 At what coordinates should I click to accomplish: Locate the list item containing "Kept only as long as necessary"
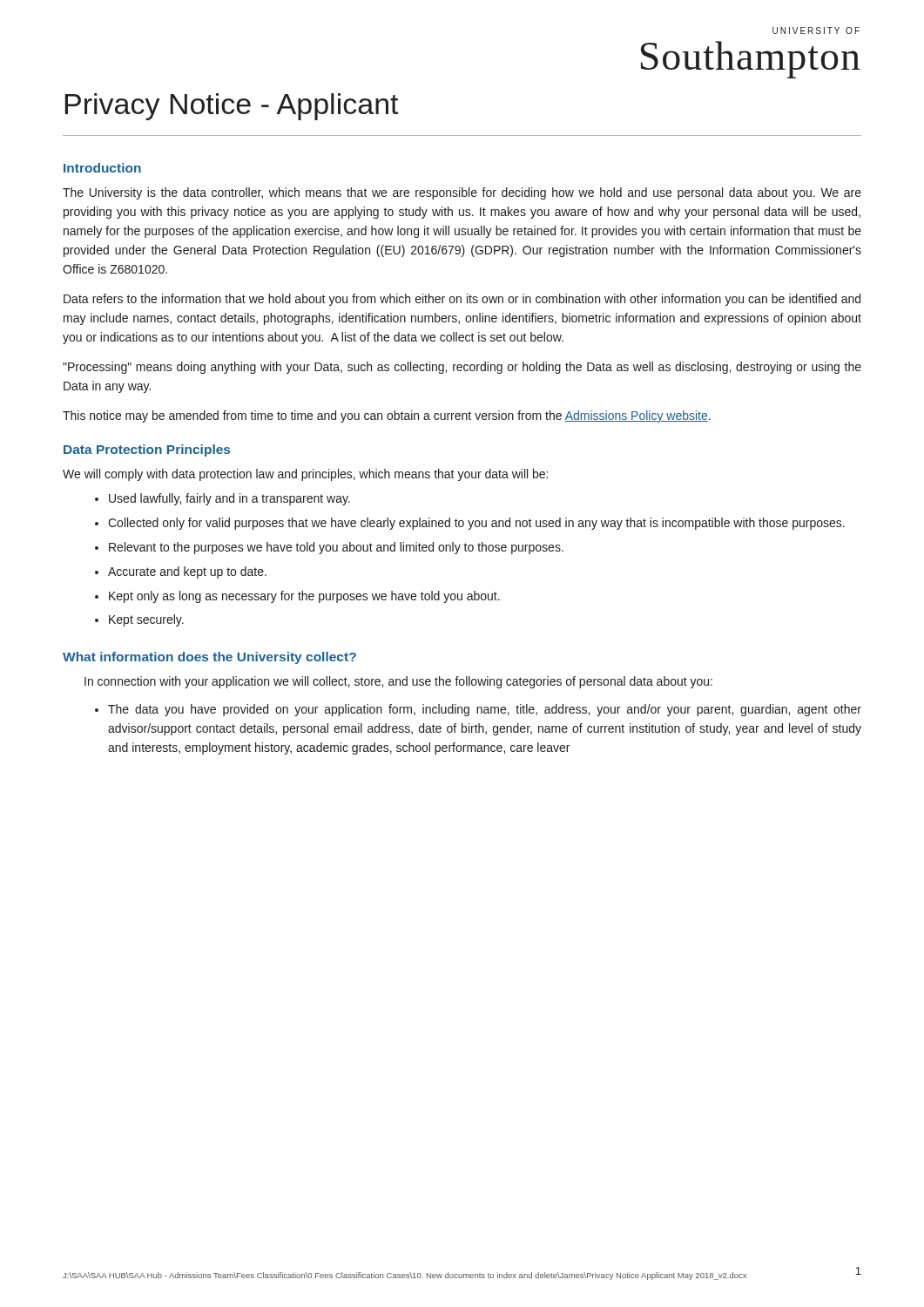304,596
